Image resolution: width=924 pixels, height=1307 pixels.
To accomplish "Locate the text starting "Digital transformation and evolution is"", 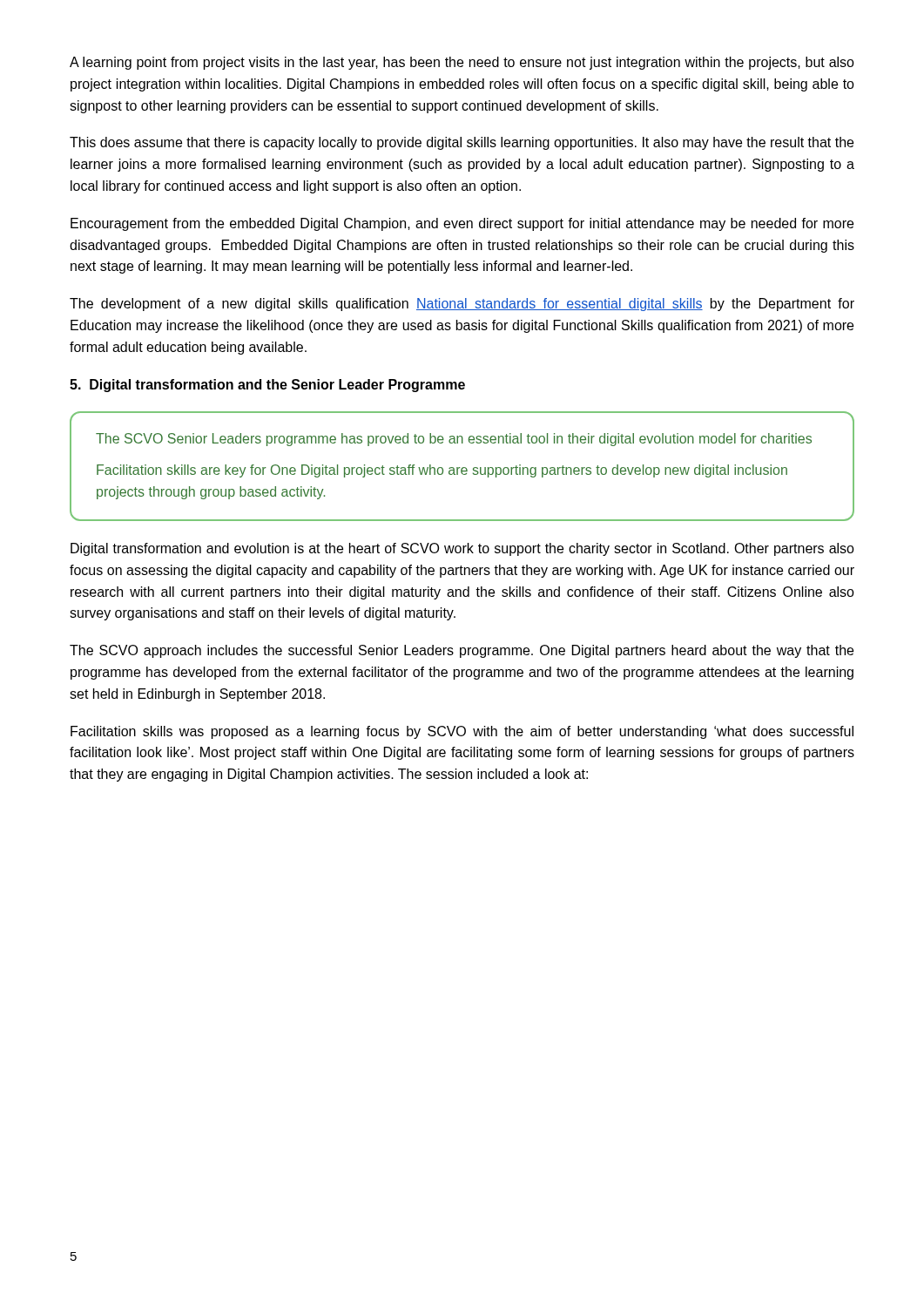I will pyautogui.click(x=462, y=581).
